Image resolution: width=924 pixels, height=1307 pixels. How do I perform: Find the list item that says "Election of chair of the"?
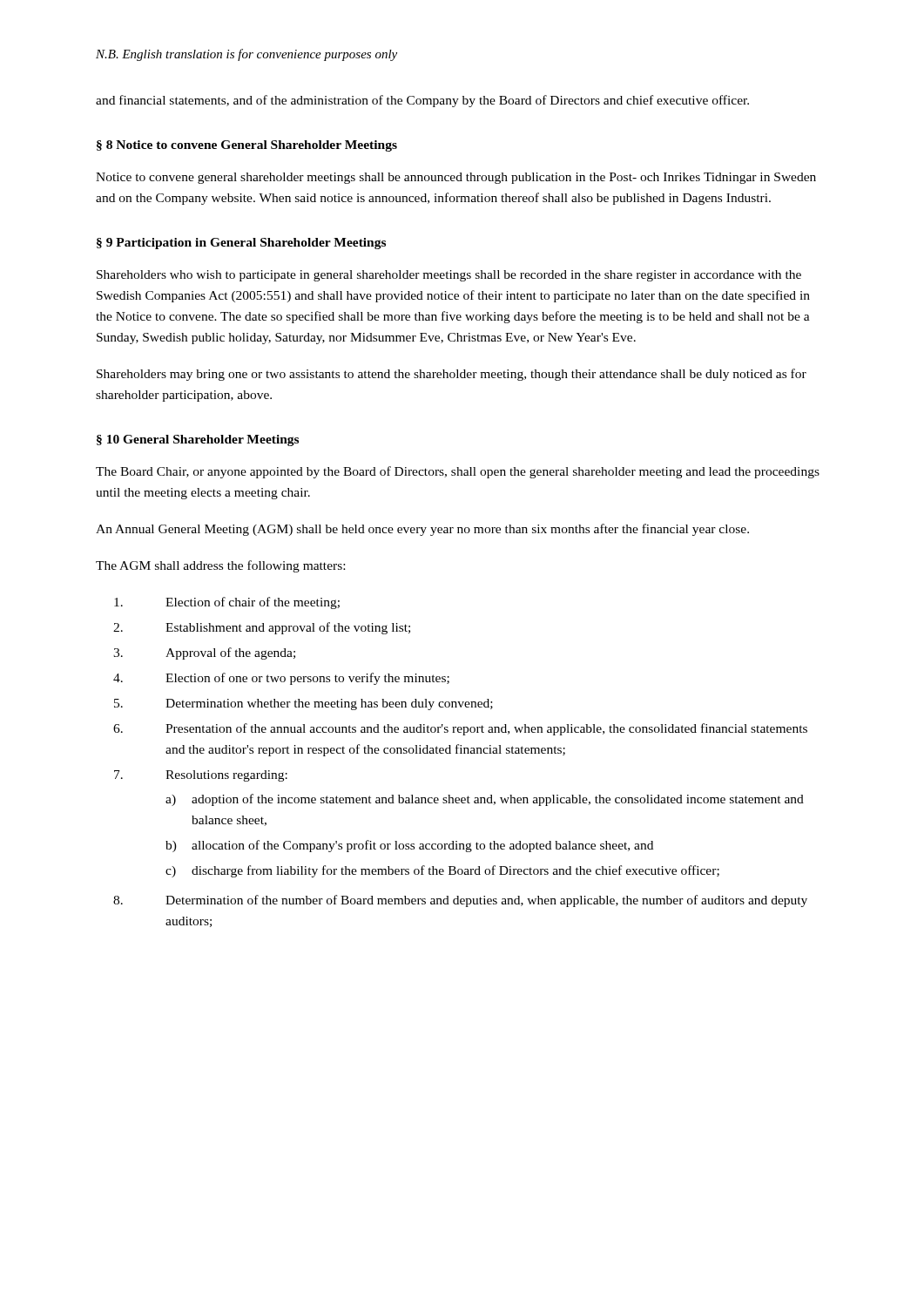click(x=227, y=603)
